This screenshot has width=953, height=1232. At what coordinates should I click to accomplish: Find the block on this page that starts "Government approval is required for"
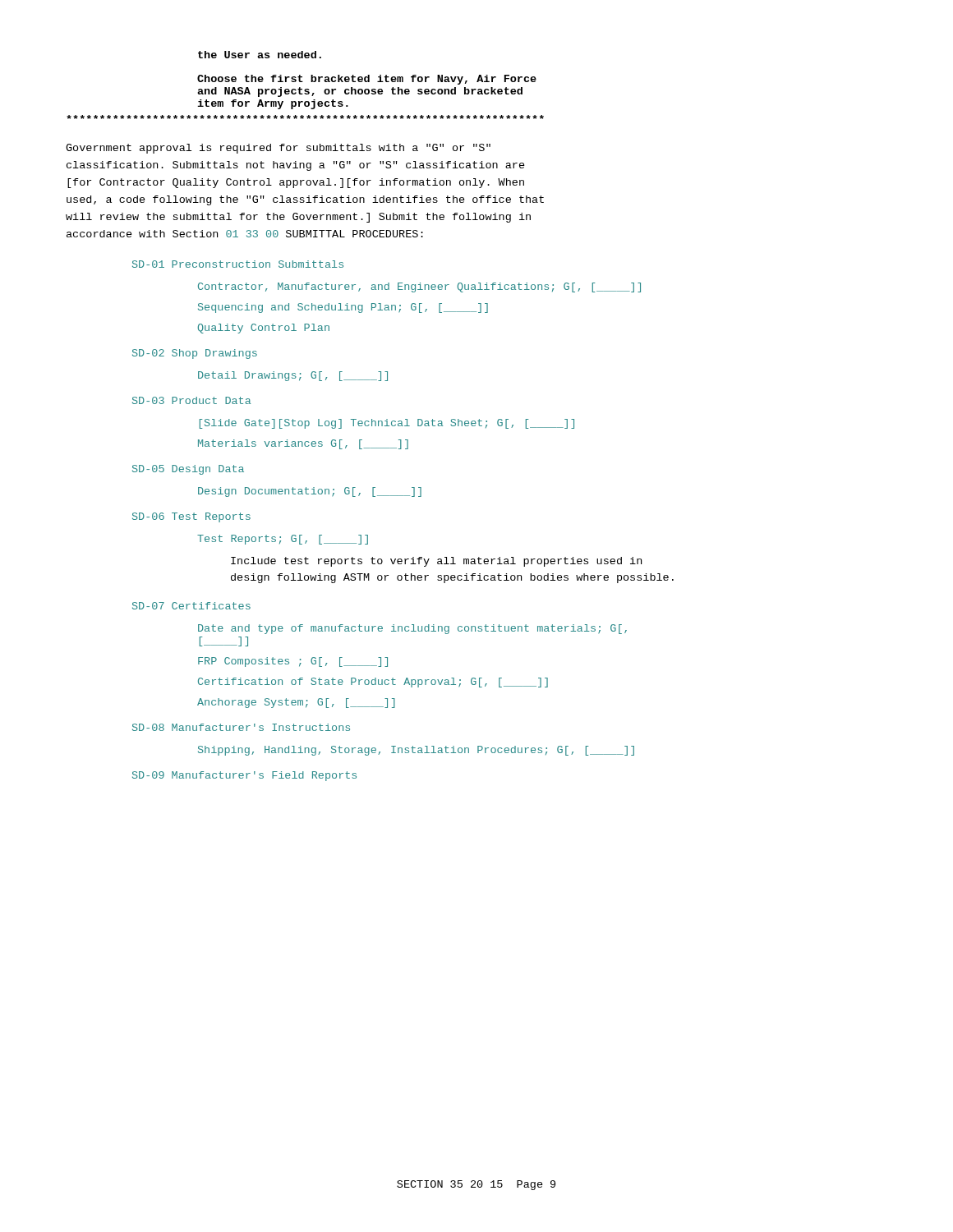pyautogui.click(x=305, y=191)
